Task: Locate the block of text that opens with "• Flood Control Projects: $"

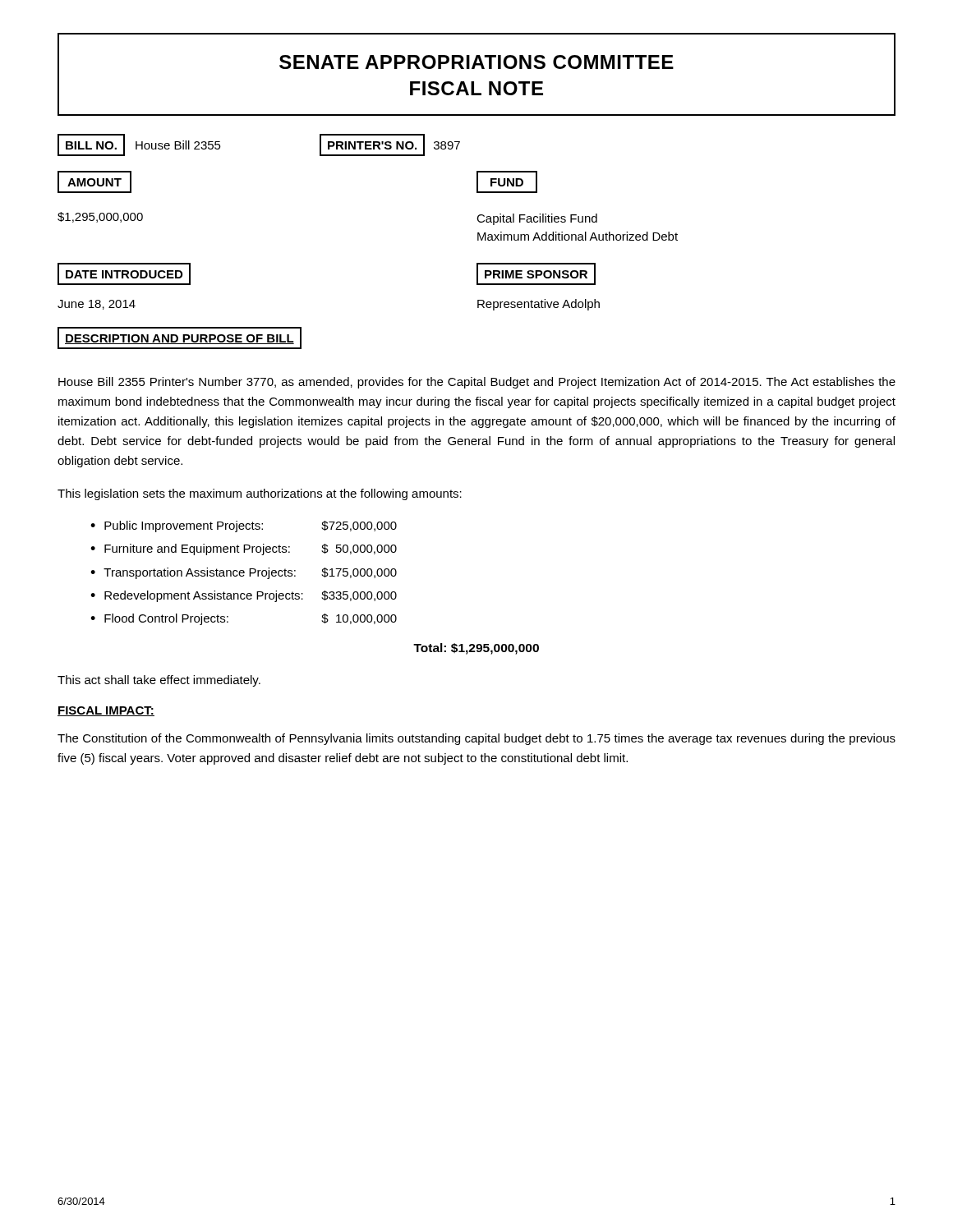Action: [165, 619]
